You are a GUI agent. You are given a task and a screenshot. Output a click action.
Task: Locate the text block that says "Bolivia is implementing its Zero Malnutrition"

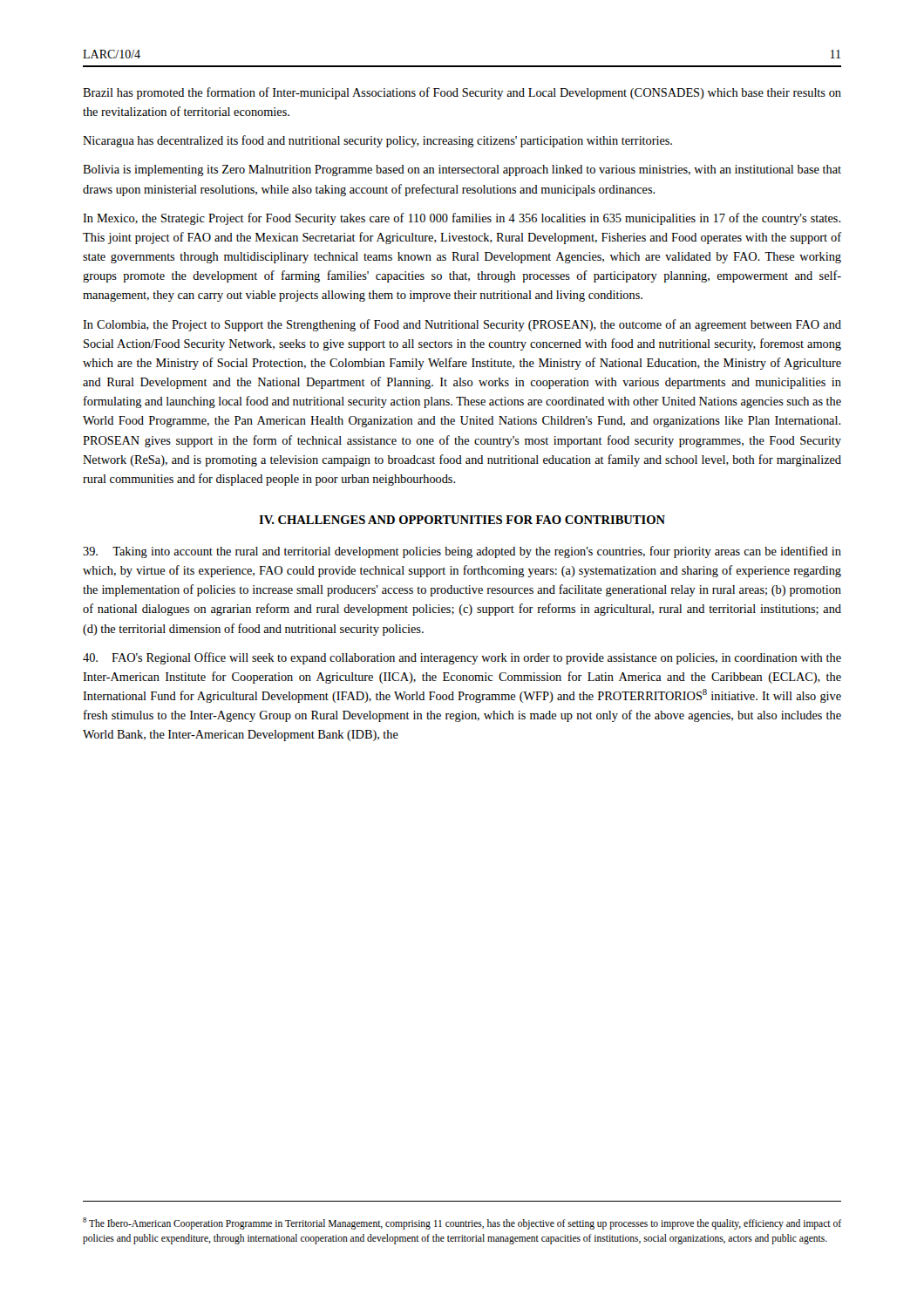click(x=462, y=179)
